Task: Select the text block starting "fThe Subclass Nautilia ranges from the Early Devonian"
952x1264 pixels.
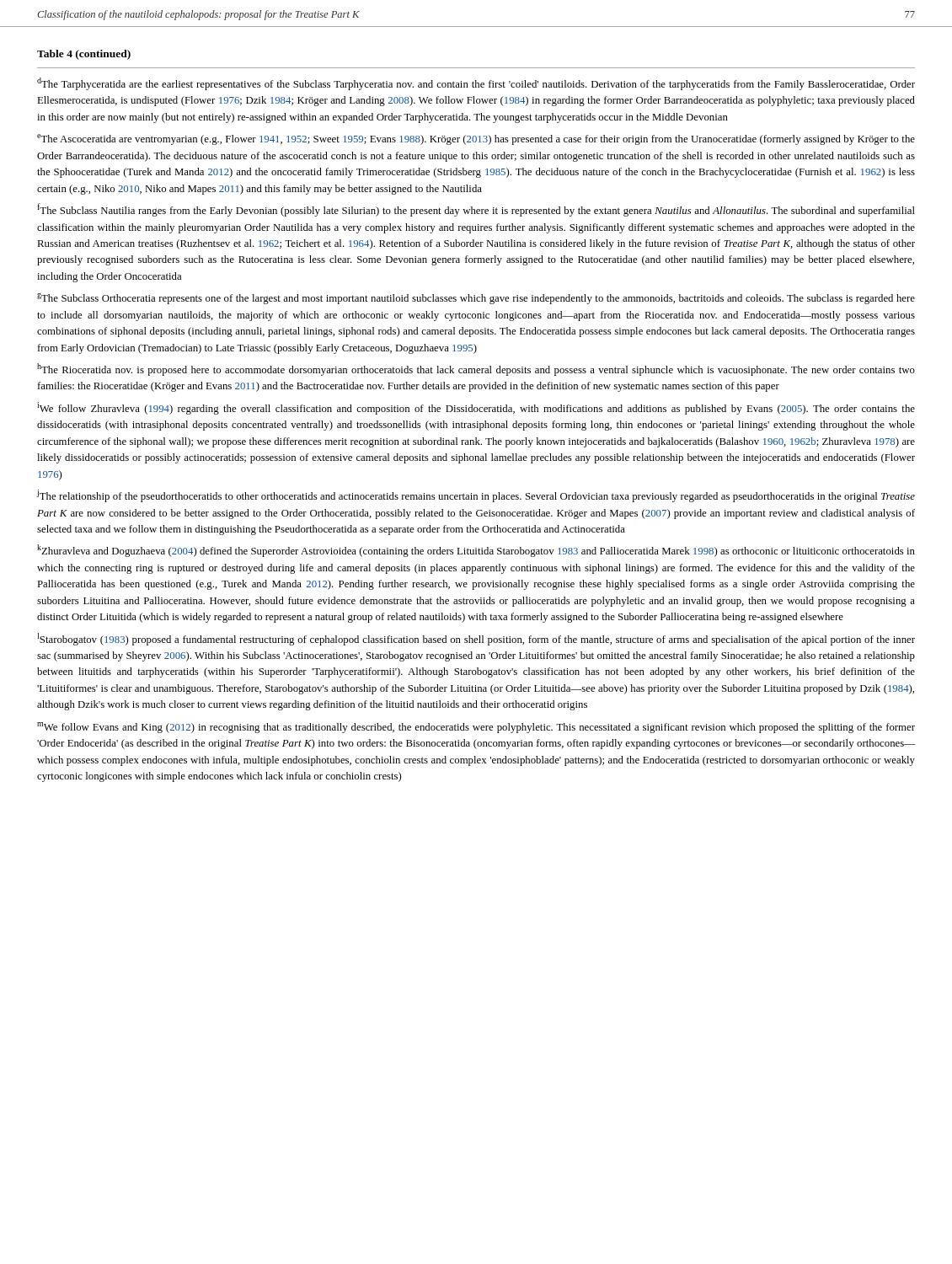Action: click(476, 243)
